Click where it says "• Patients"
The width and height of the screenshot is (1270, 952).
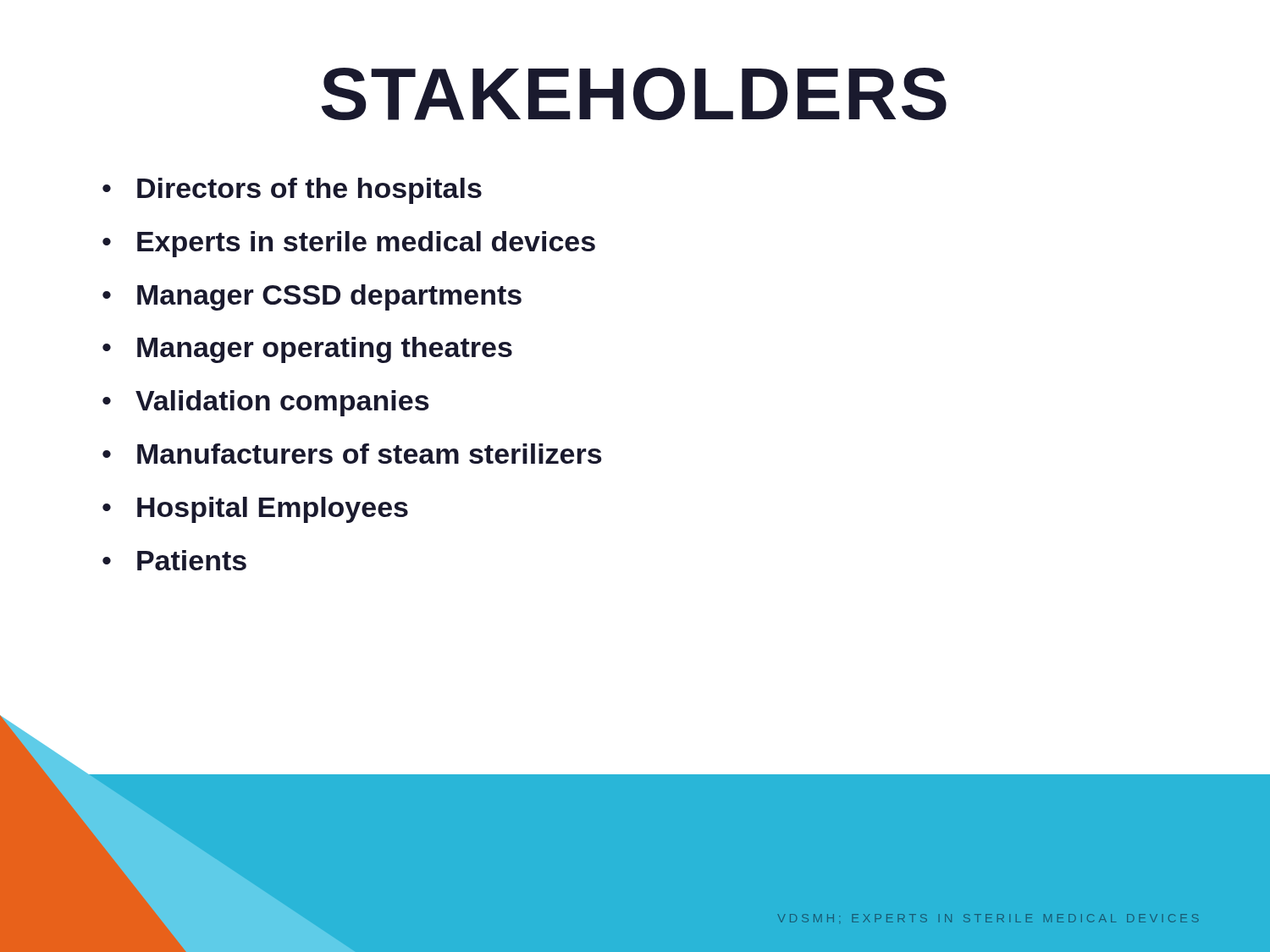tap(174, 560)
